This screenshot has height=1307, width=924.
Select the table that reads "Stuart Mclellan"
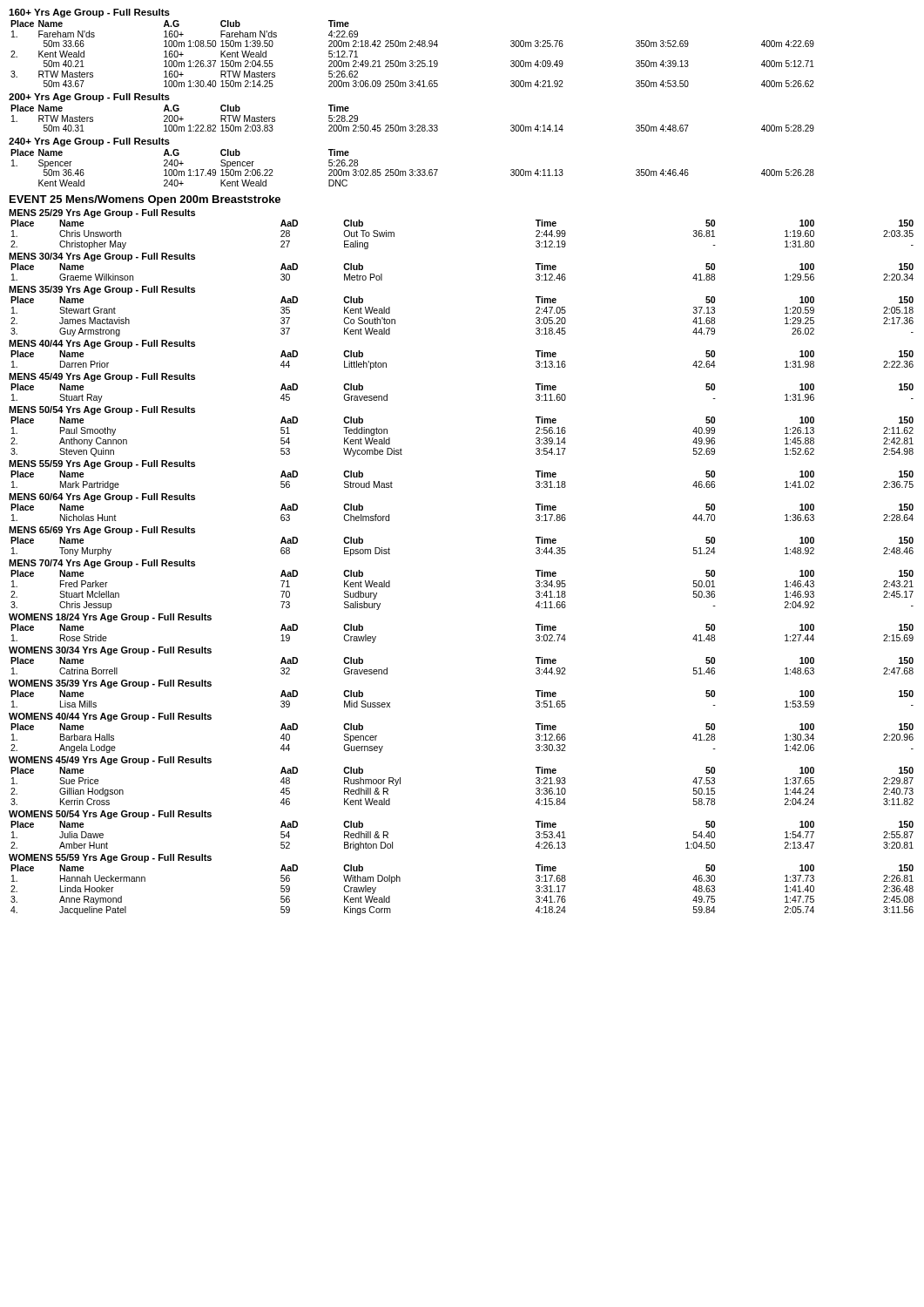(x=462, y=589)
